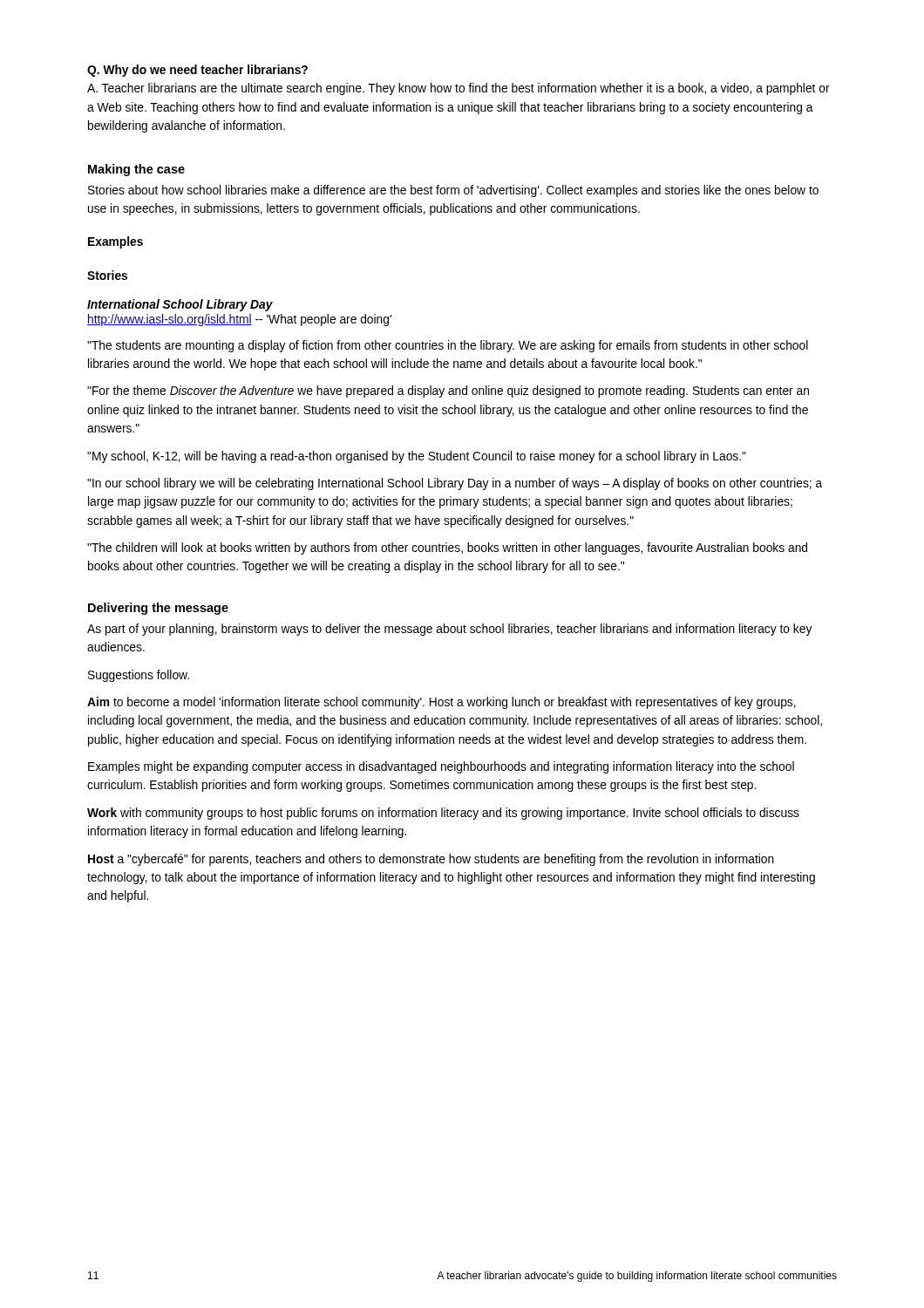Click on the text starting "Delivering the message"
924x1308 pixels.
point(158,608)
